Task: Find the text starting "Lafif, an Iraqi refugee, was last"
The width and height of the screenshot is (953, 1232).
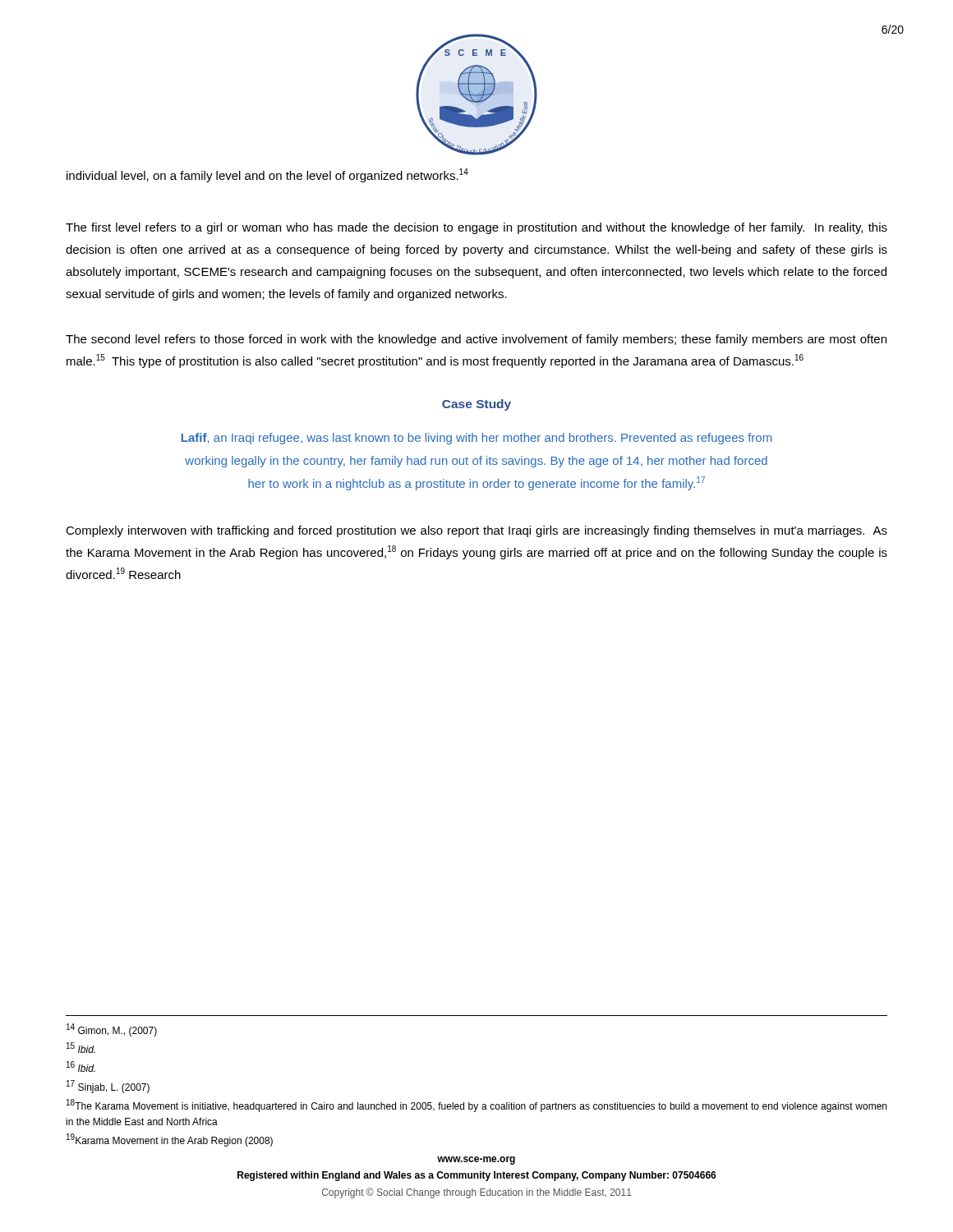Action: point(476,460)
